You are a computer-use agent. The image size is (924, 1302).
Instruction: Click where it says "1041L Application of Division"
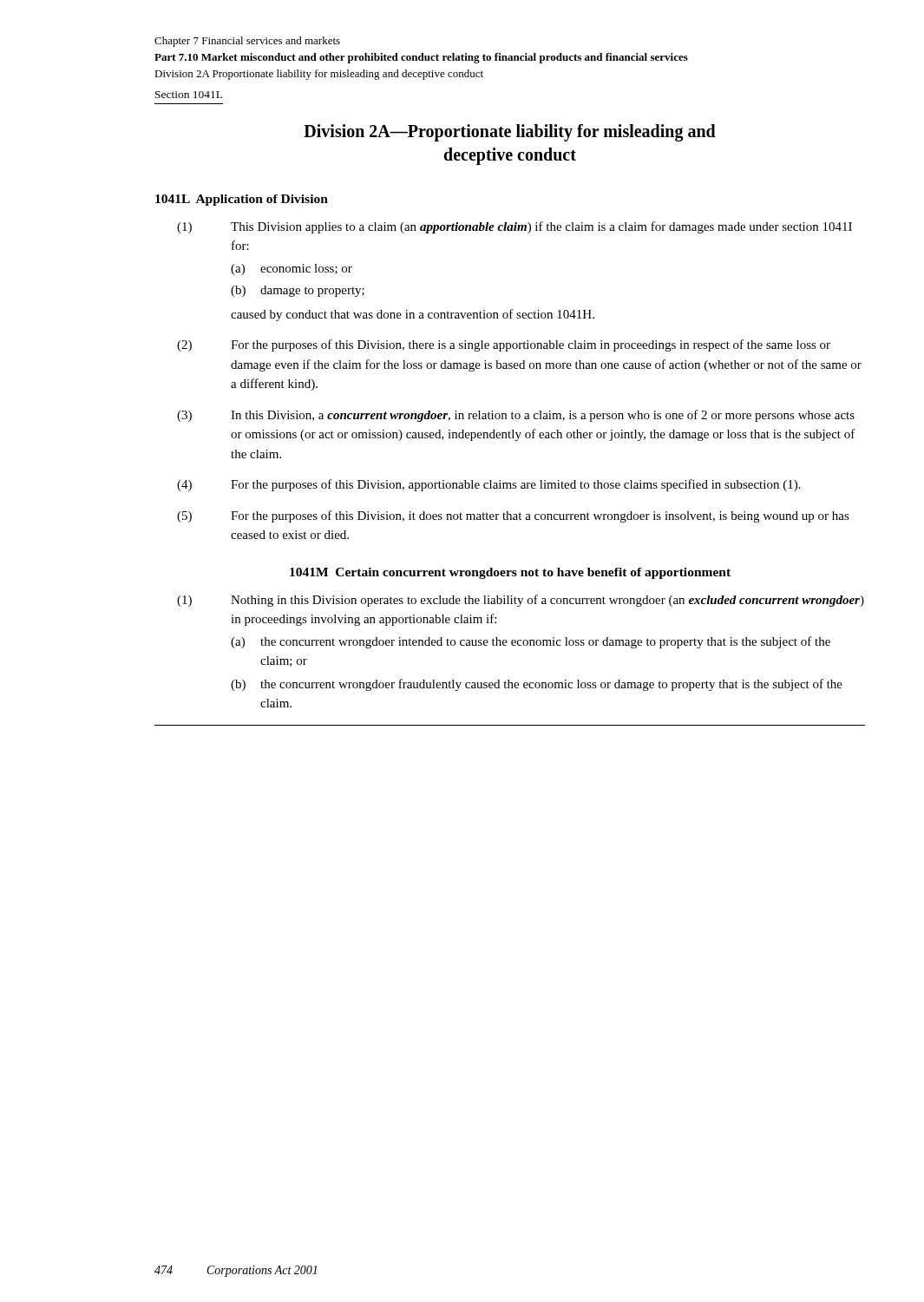pos(241,198)
